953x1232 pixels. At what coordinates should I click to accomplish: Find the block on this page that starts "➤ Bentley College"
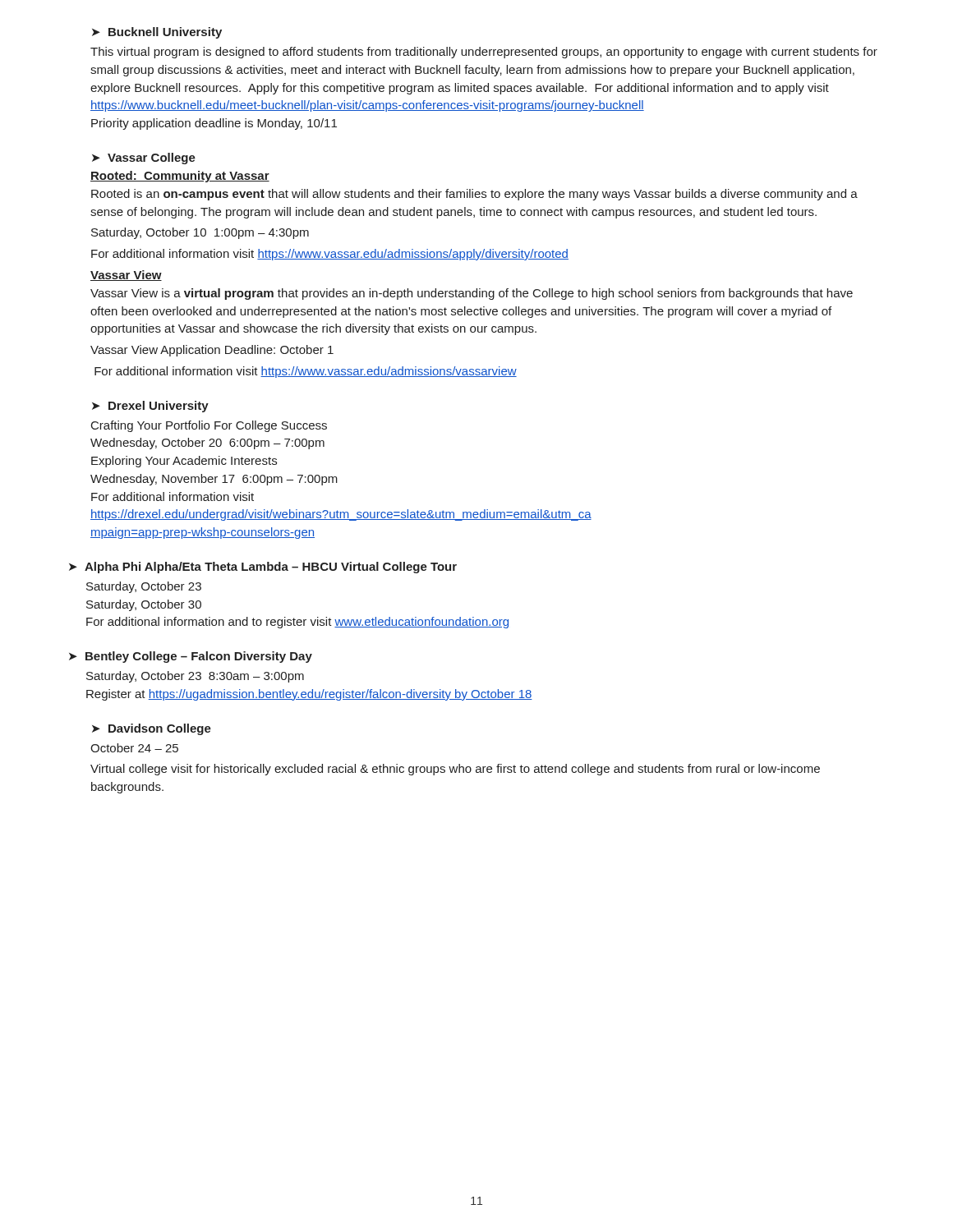click(x=191, y=657)
